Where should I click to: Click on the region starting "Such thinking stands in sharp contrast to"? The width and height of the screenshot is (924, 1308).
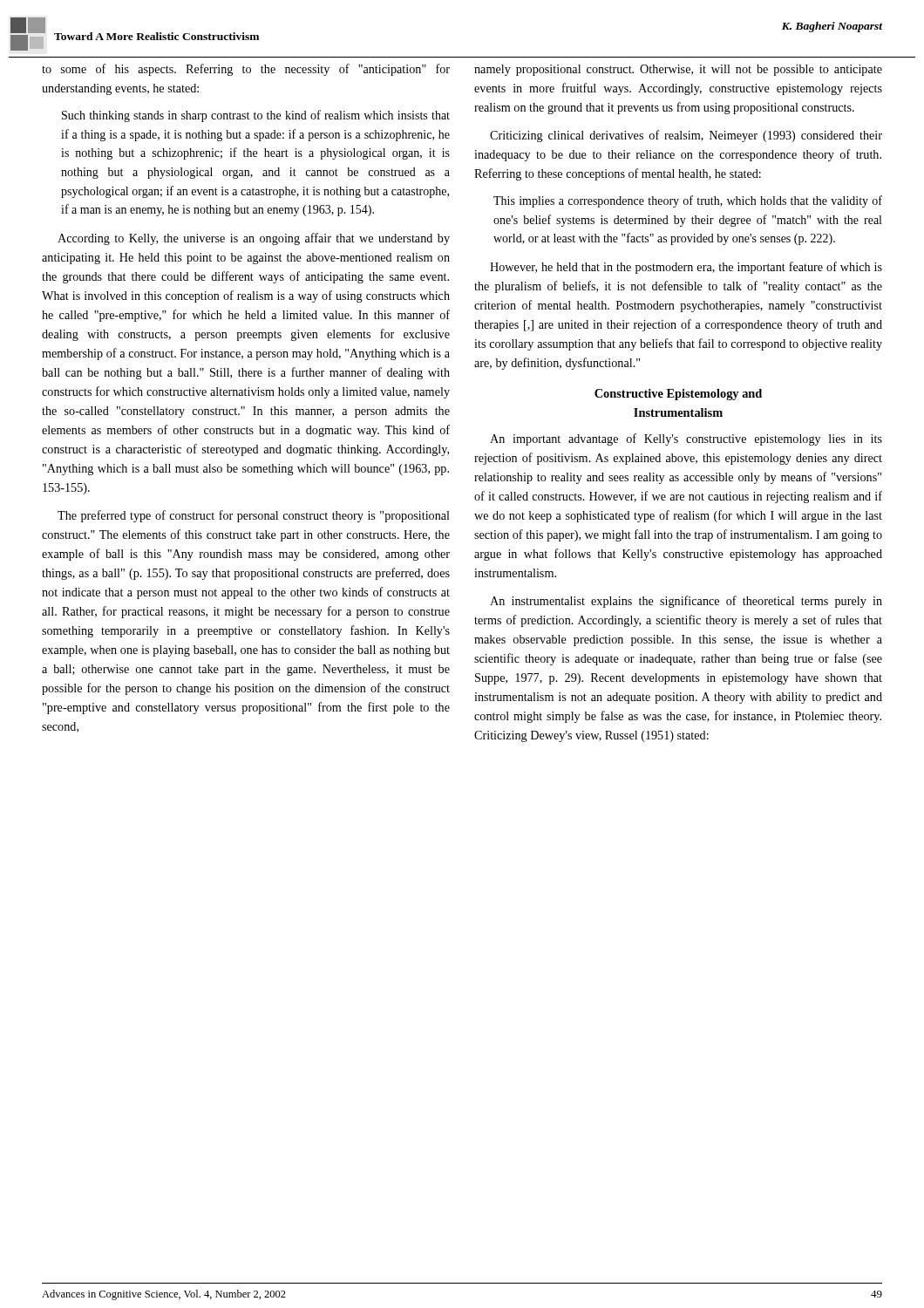[255, 163]
